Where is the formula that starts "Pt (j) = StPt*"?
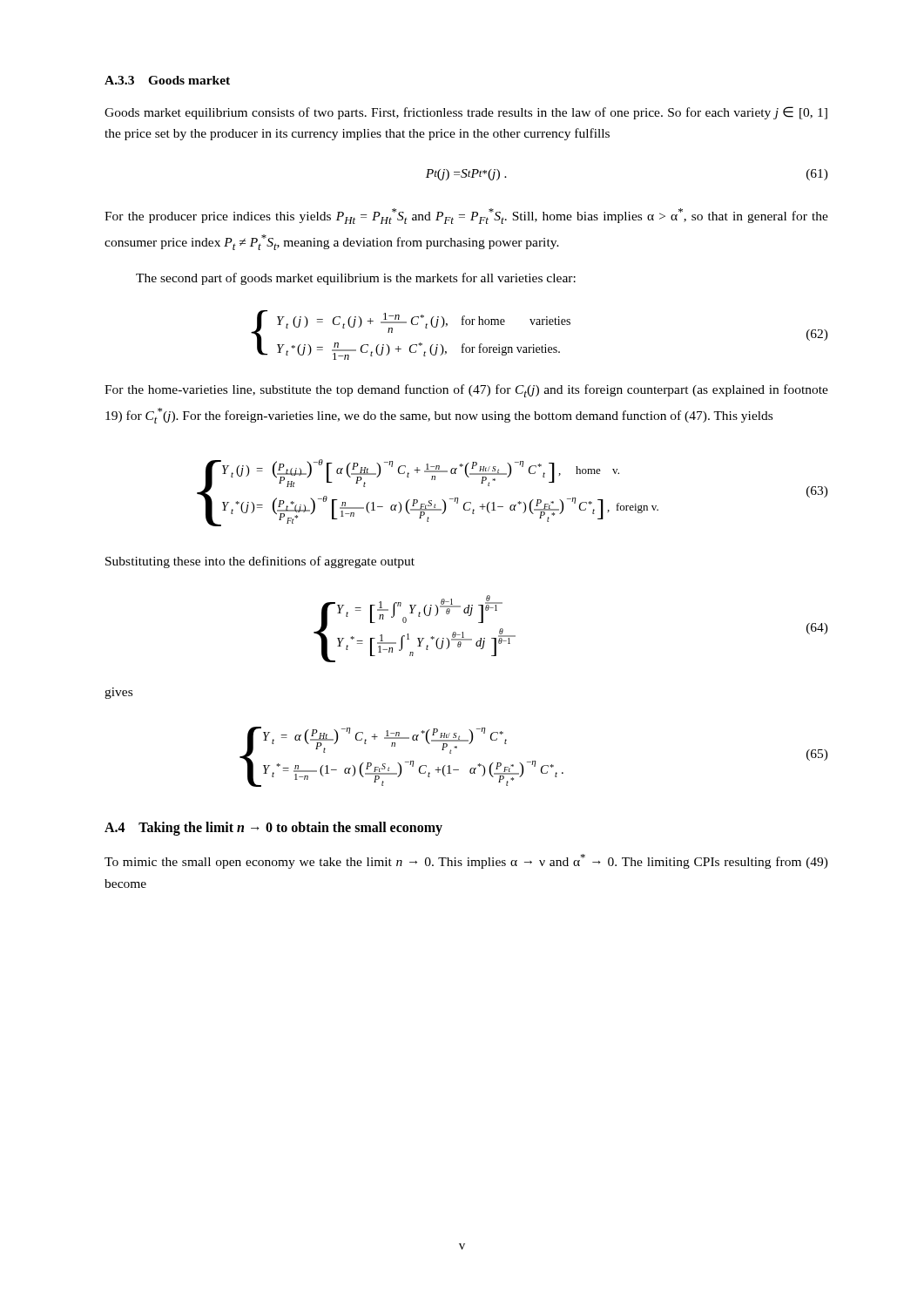The height and width of the screenshot is (1307, 924). tap(473, 175)
